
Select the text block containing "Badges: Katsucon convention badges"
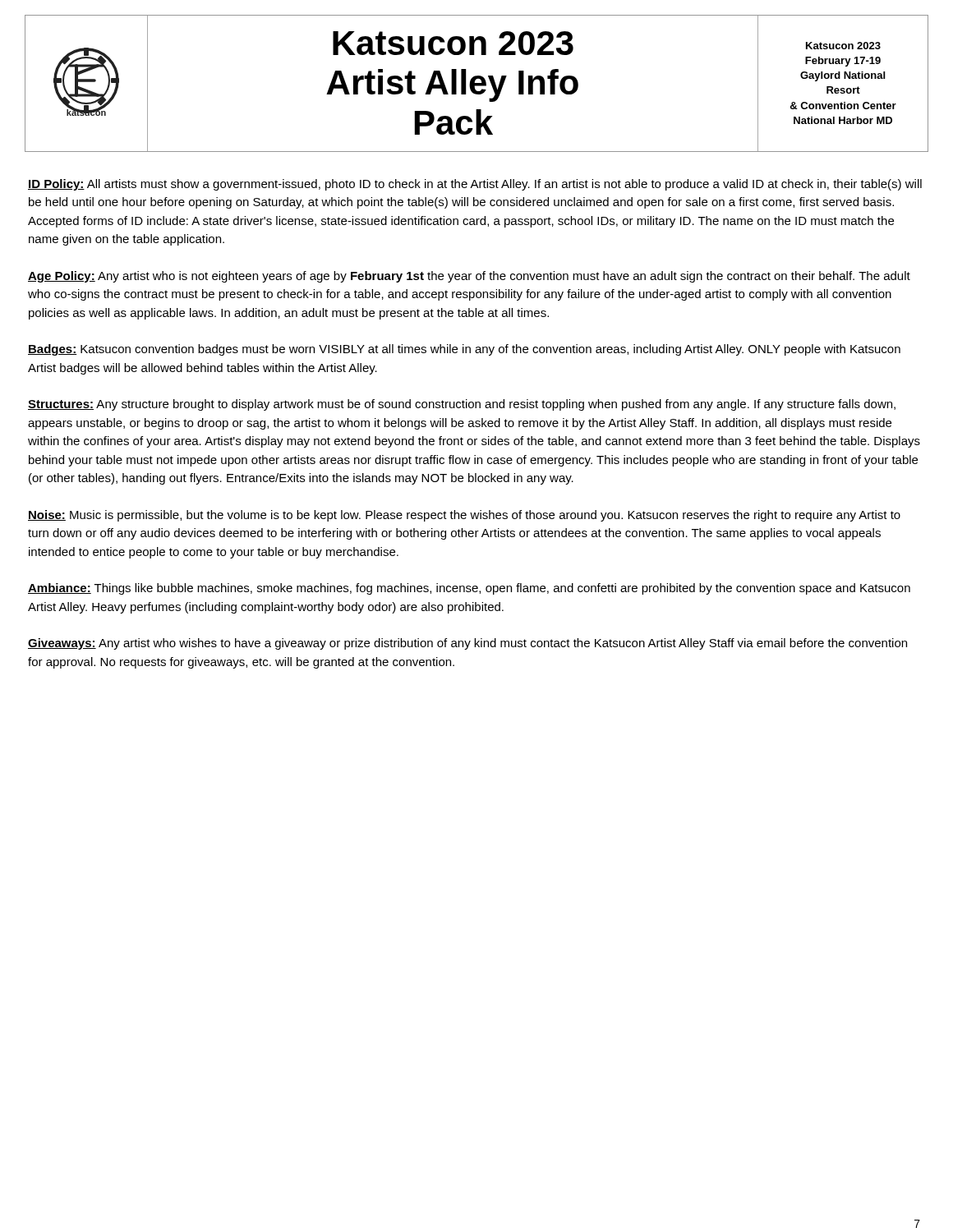pyautogui.click(x=476, y=359)
